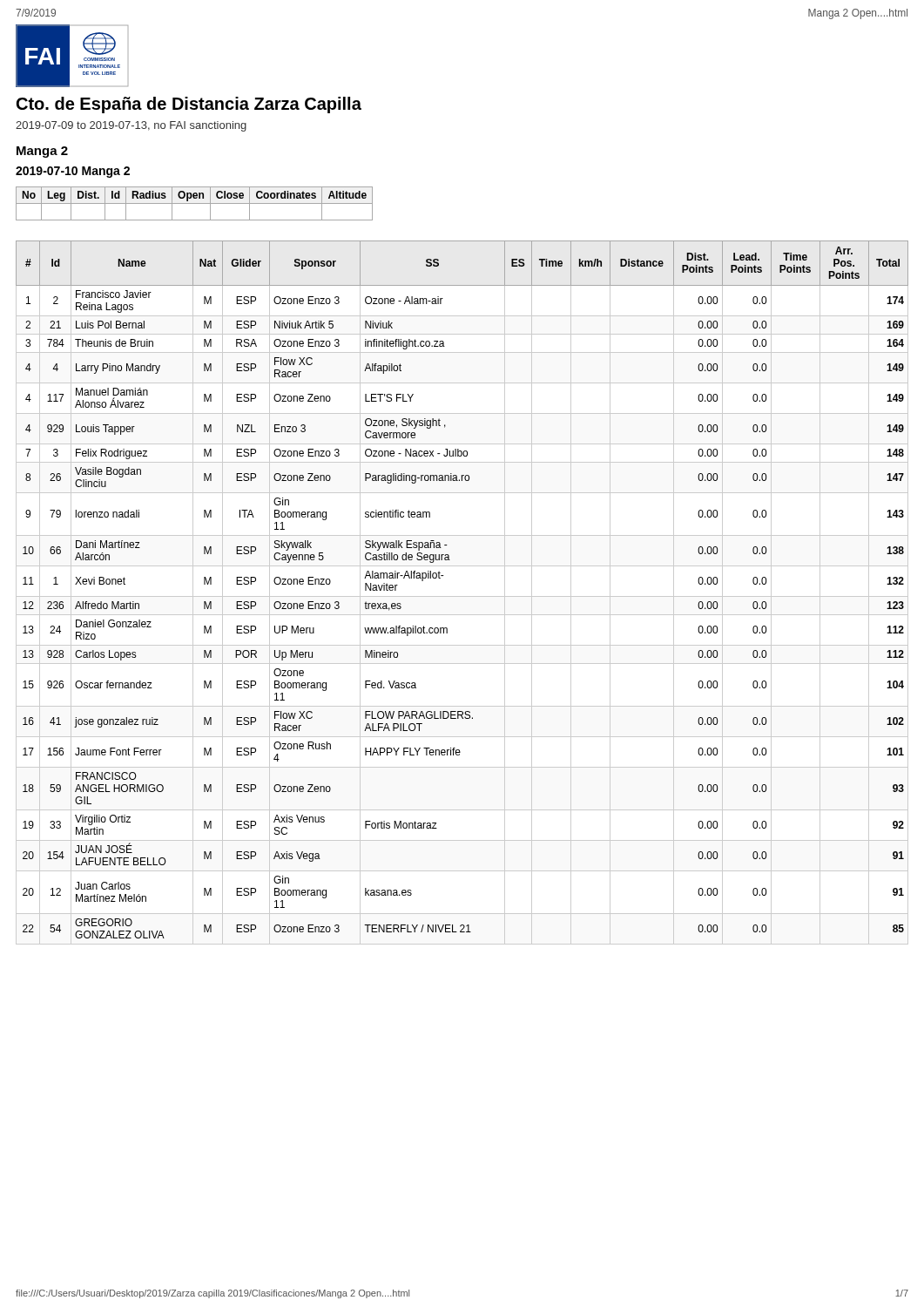Select the table that reads "Open"
This screenshot has width=924, height=1307.
click(x=194, y=203)
